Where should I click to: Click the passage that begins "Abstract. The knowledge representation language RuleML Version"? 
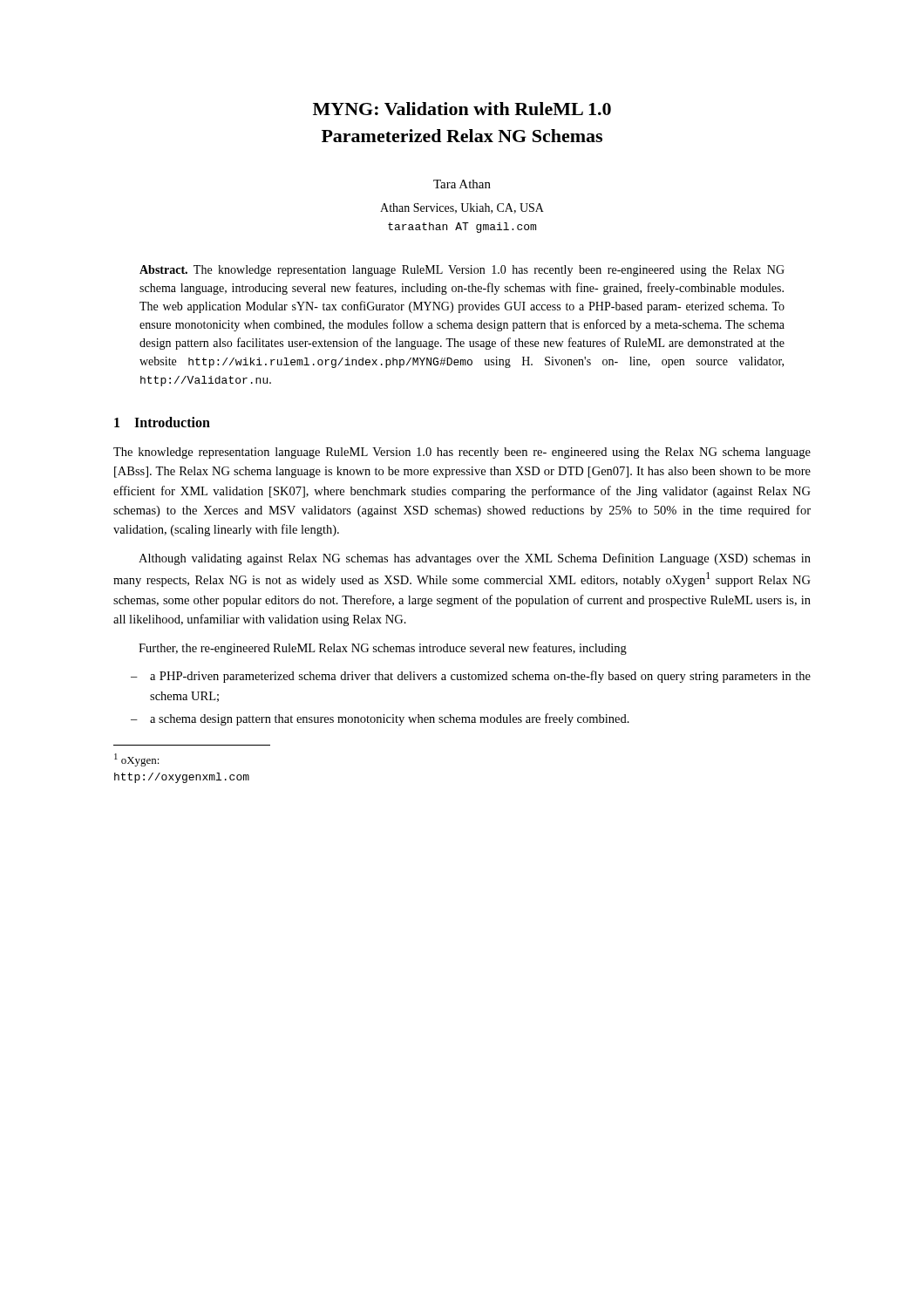pyautogui.click(x=462, y=325)
